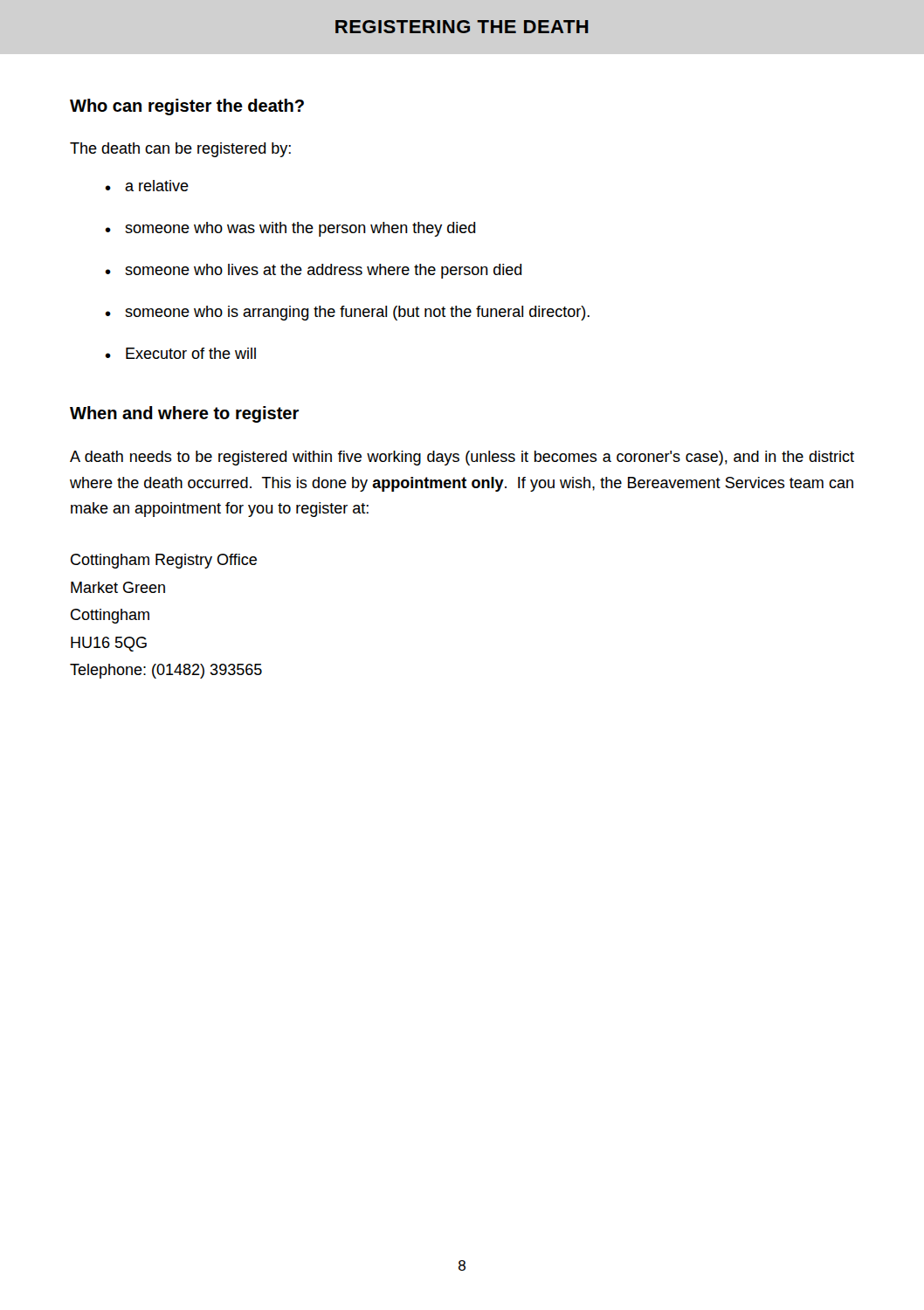Find "When and where to register" on this page
This screenshot has height=1310, width=924.
184,414
